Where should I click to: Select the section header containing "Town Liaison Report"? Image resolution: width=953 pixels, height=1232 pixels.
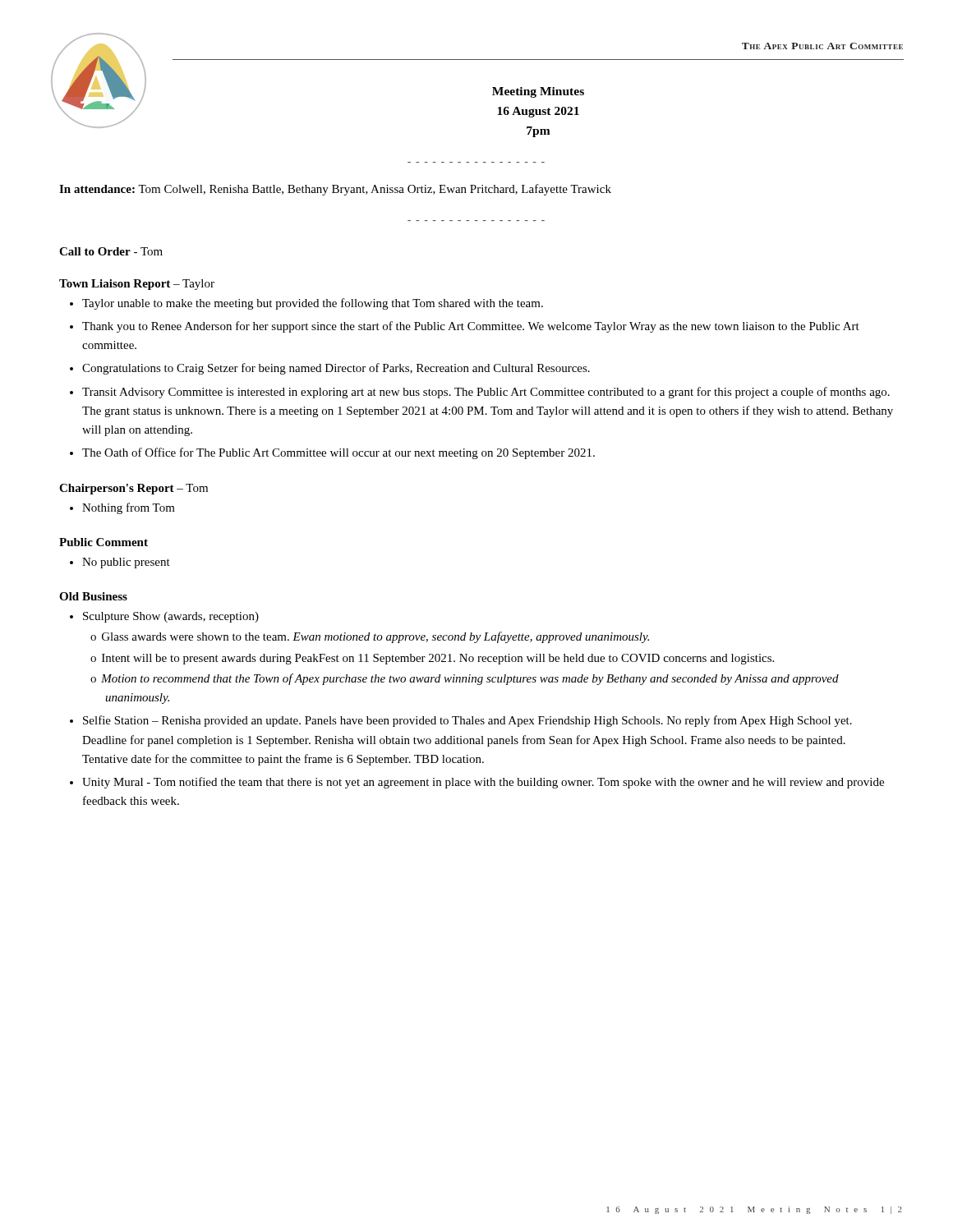pyautogui.click(x=137, y=283)
